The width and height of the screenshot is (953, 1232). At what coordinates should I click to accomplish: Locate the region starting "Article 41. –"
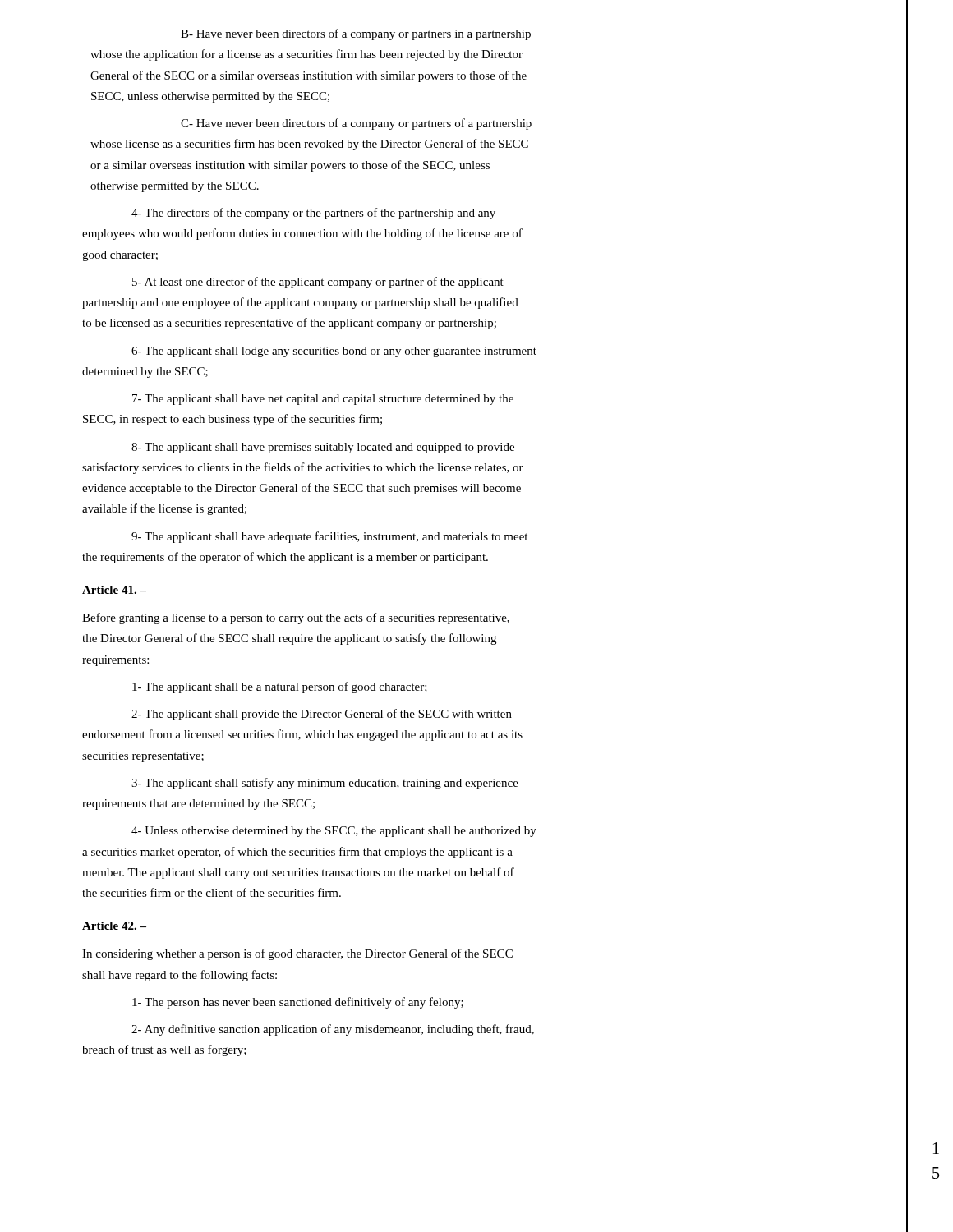114,590
